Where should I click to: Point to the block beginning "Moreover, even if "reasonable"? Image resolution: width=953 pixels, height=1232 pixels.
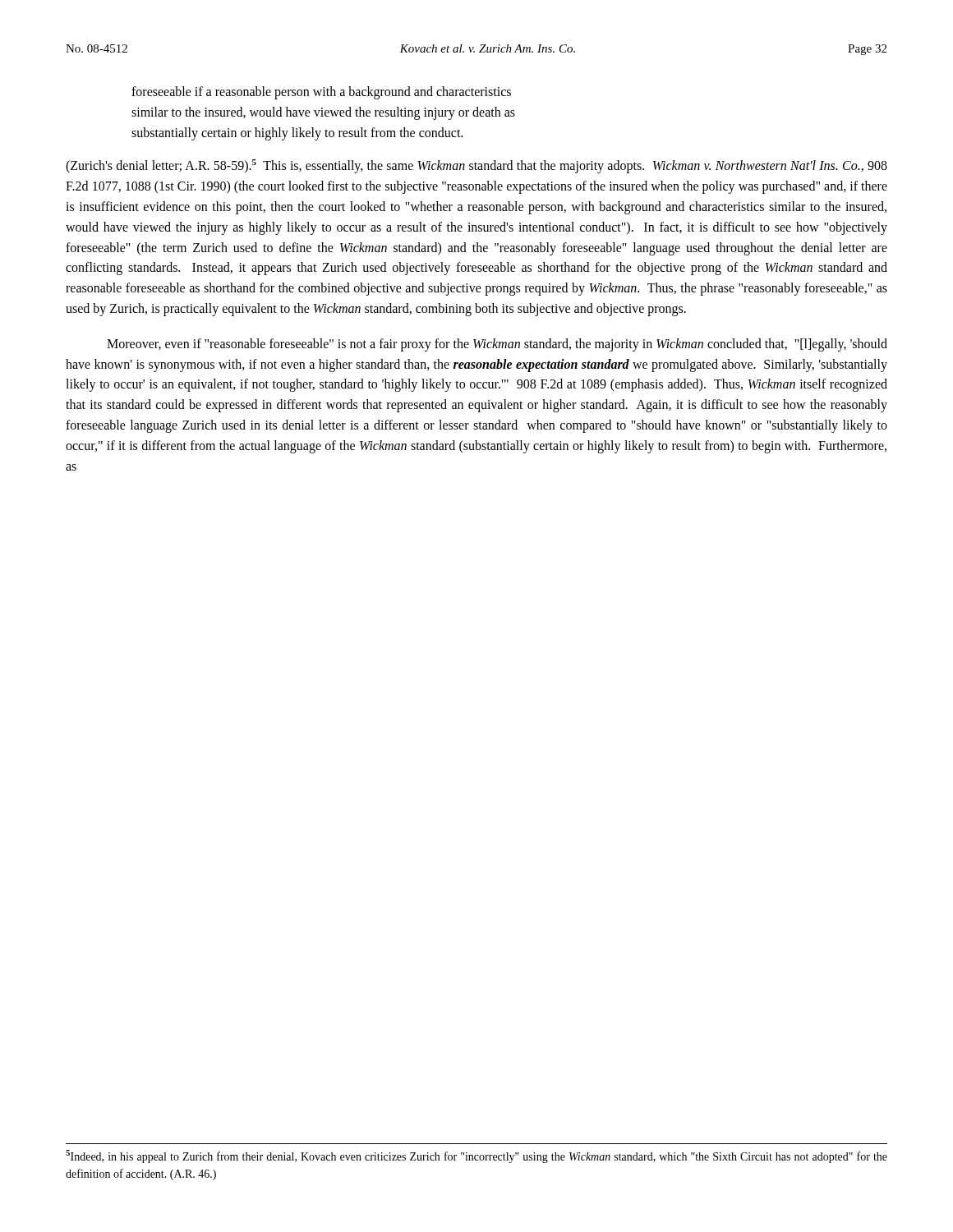476,405
